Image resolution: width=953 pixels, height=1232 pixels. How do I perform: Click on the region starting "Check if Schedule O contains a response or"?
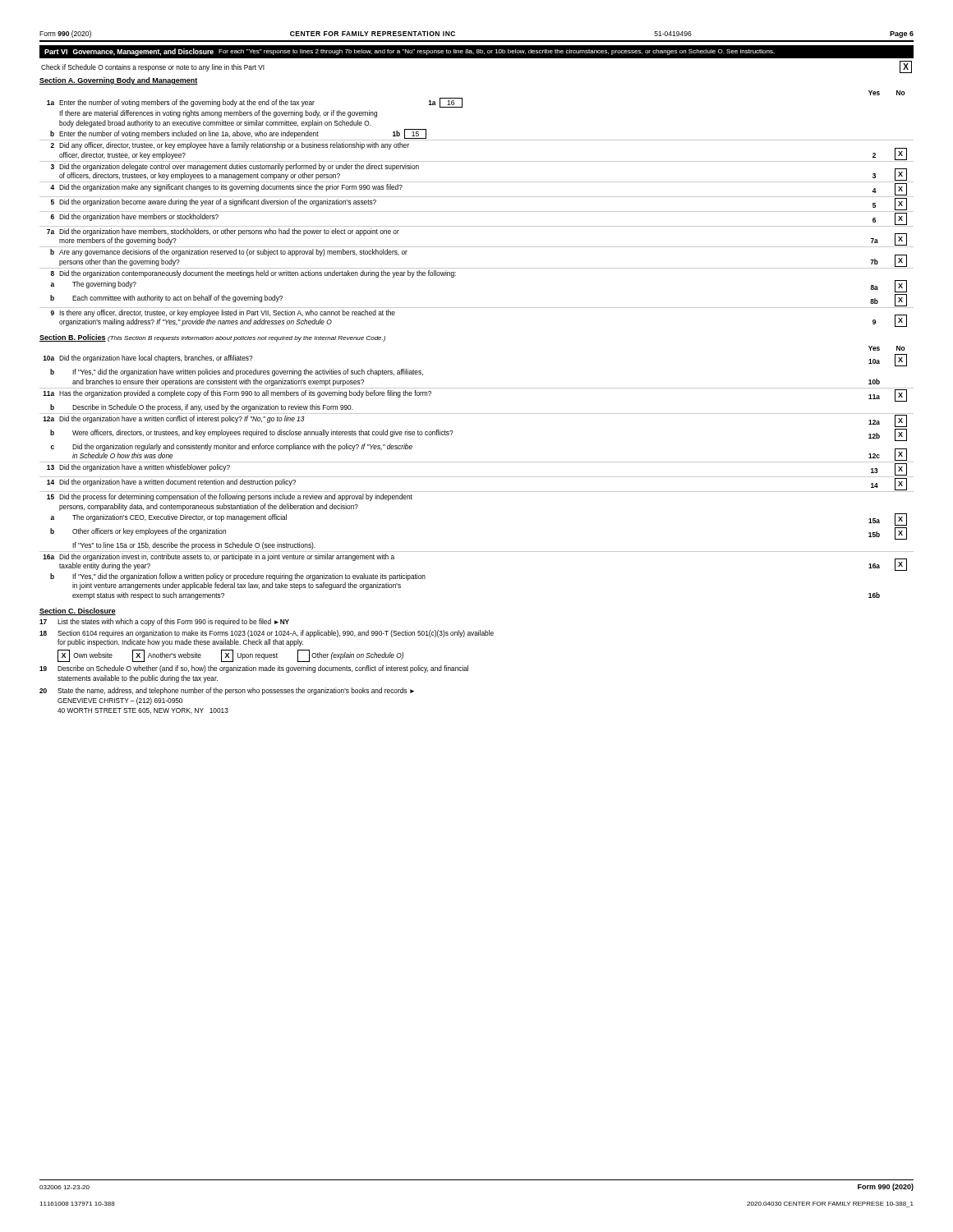click(476, 67)
